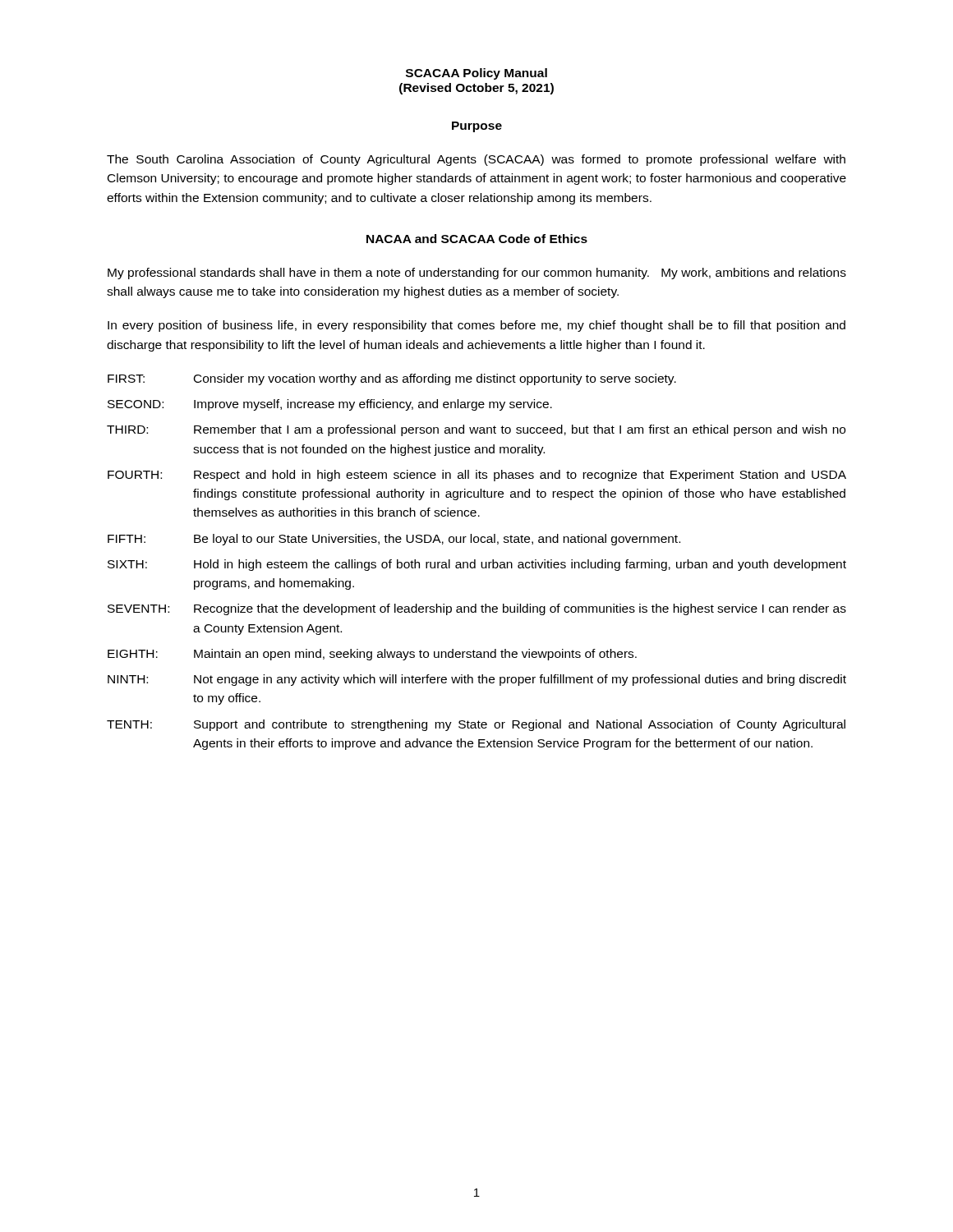Locate the list item that says "TENTH: Support and contribute to strengthening"

click(476, 733)
